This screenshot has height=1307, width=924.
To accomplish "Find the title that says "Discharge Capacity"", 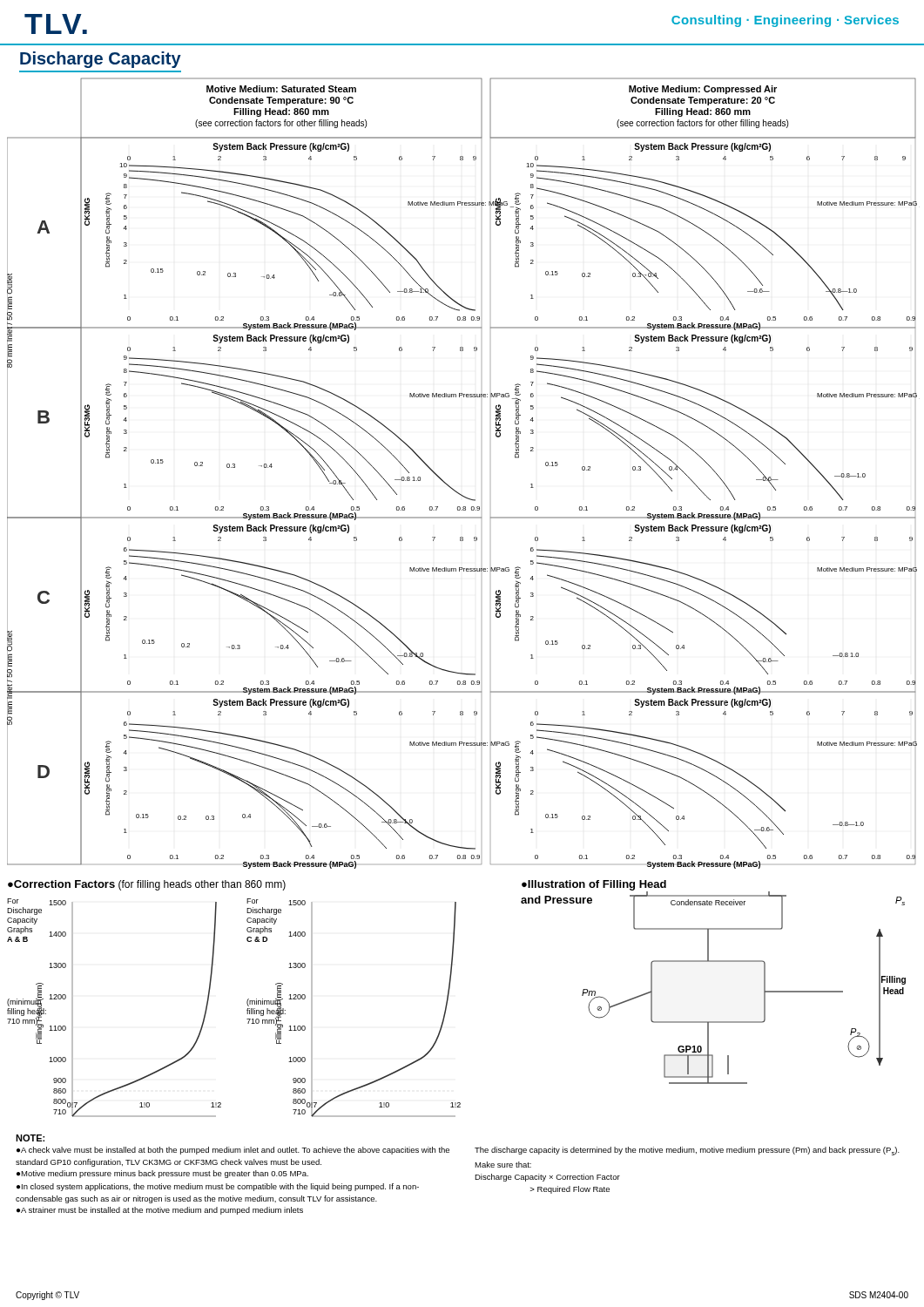I will (x=100, y=58).
